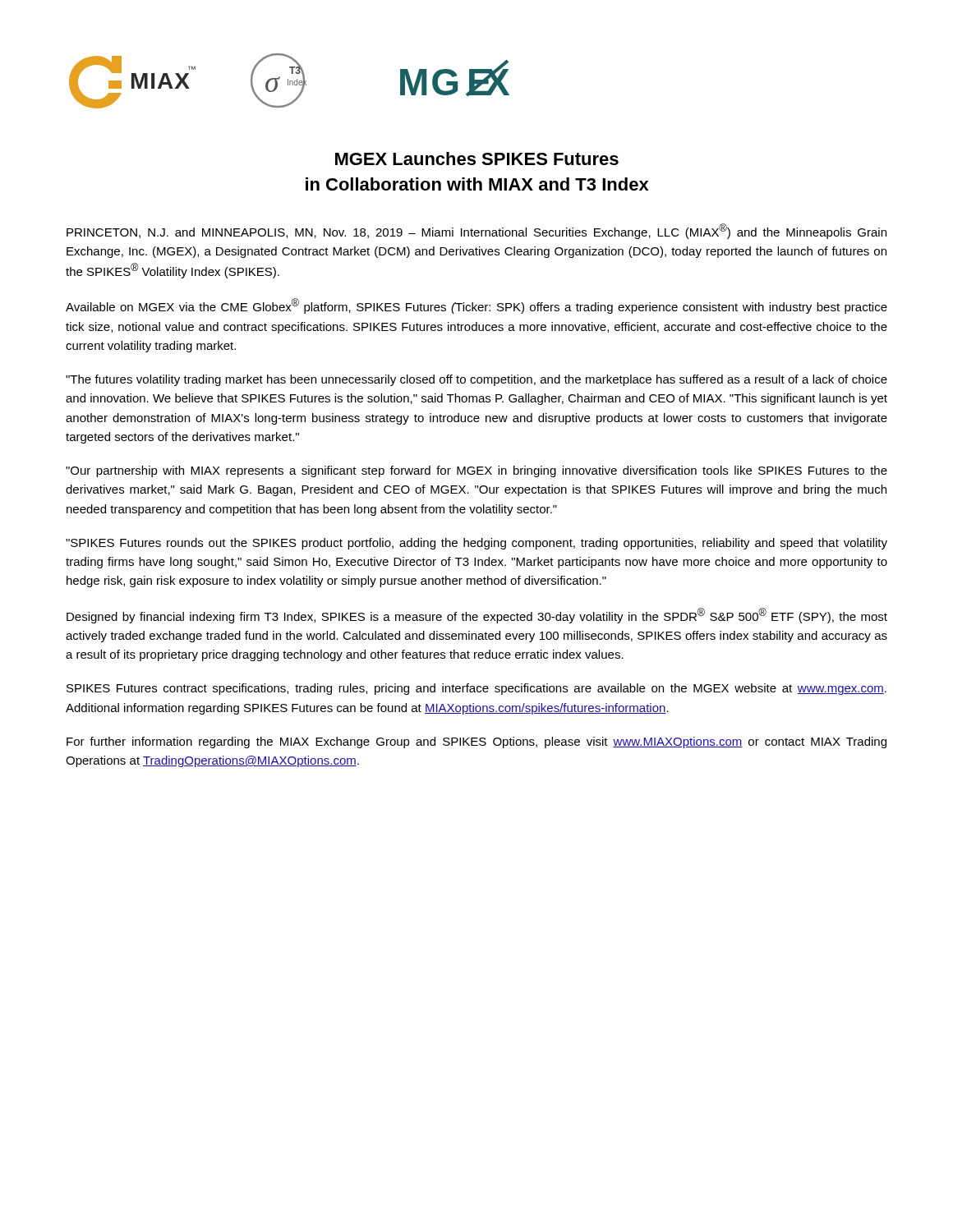This screenshot has width=953, height=1232.
Task: Point to the block starting ""Our partnership with"
Action: 476,489
